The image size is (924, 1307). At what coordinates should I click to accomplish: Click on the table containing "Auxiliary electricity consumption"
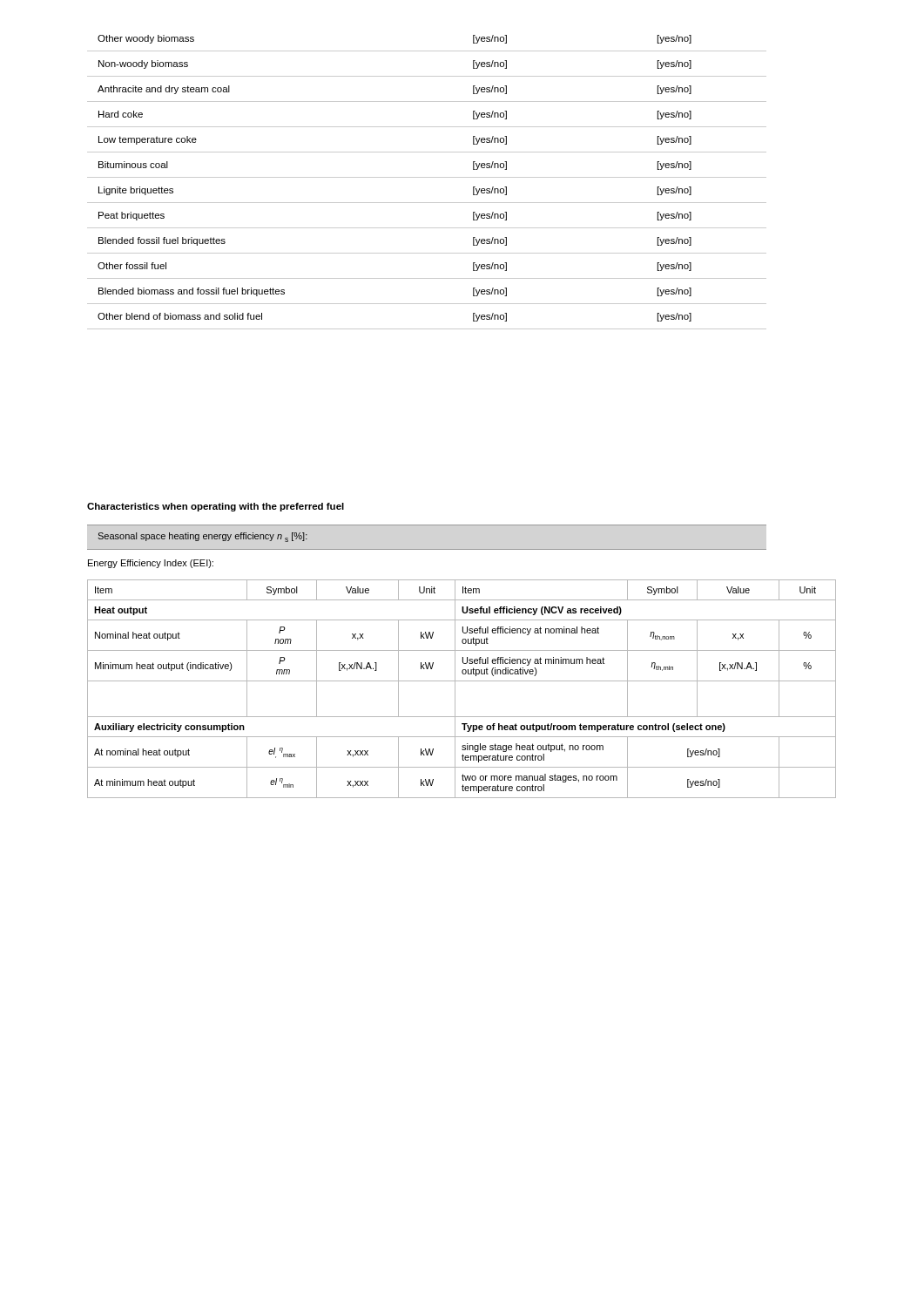(462, 689)
